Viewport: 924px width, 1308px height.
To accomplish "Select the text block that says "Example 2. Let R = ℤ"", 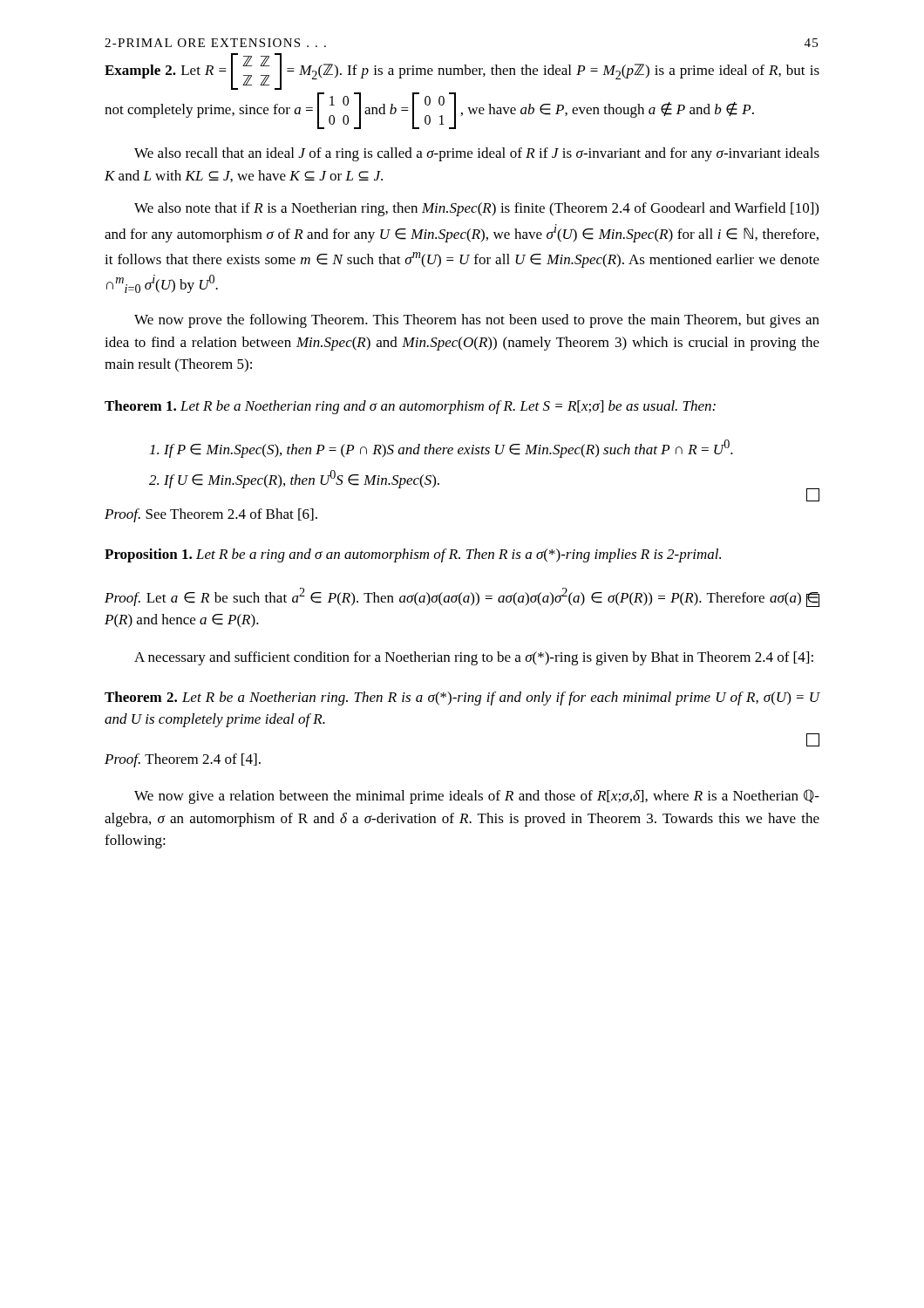I will pos(462,91).
